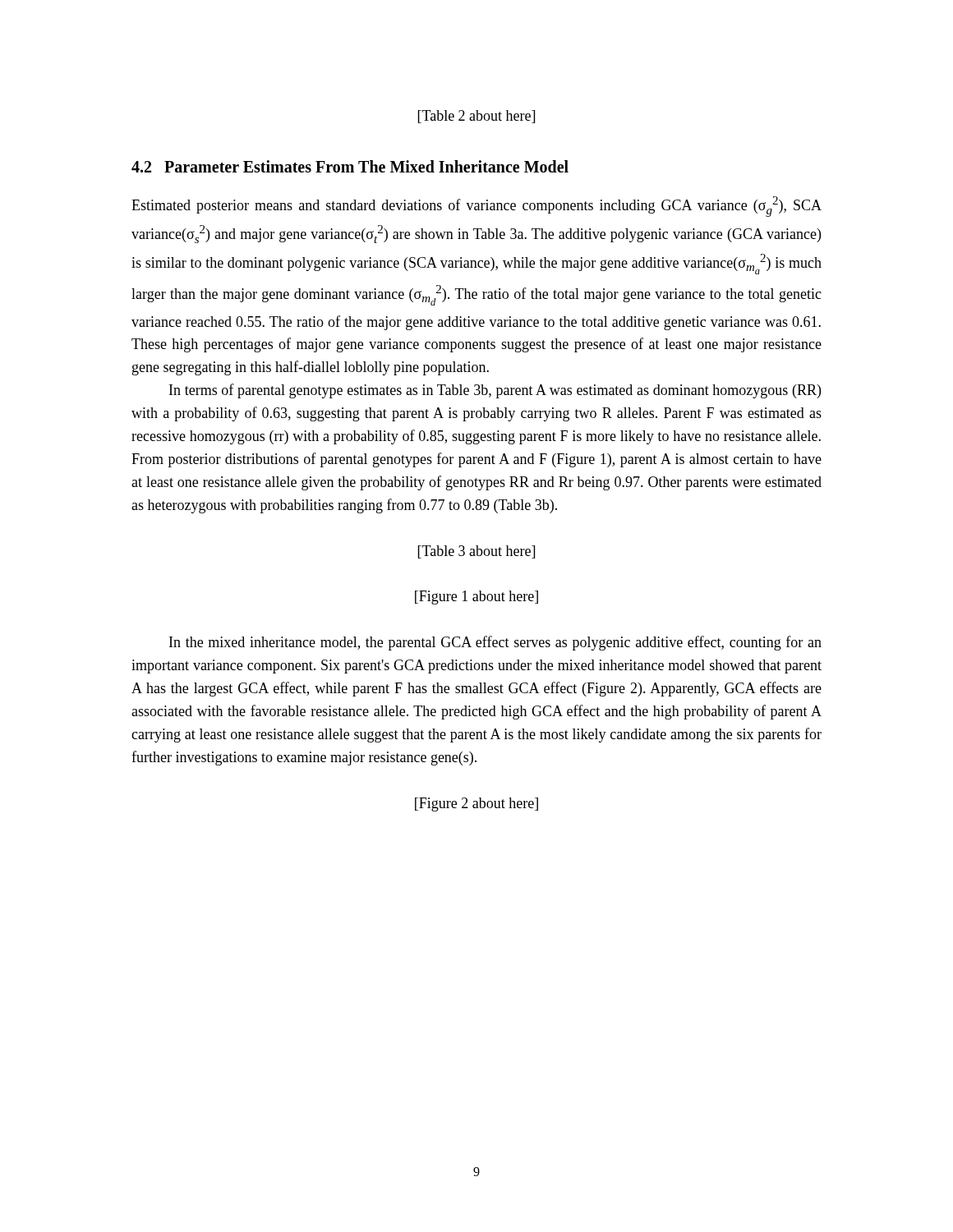Screen dimensions: 1232x953
Task: Find "[Figure 1 about here]" on this page
Action: click(x=476, y=597)
